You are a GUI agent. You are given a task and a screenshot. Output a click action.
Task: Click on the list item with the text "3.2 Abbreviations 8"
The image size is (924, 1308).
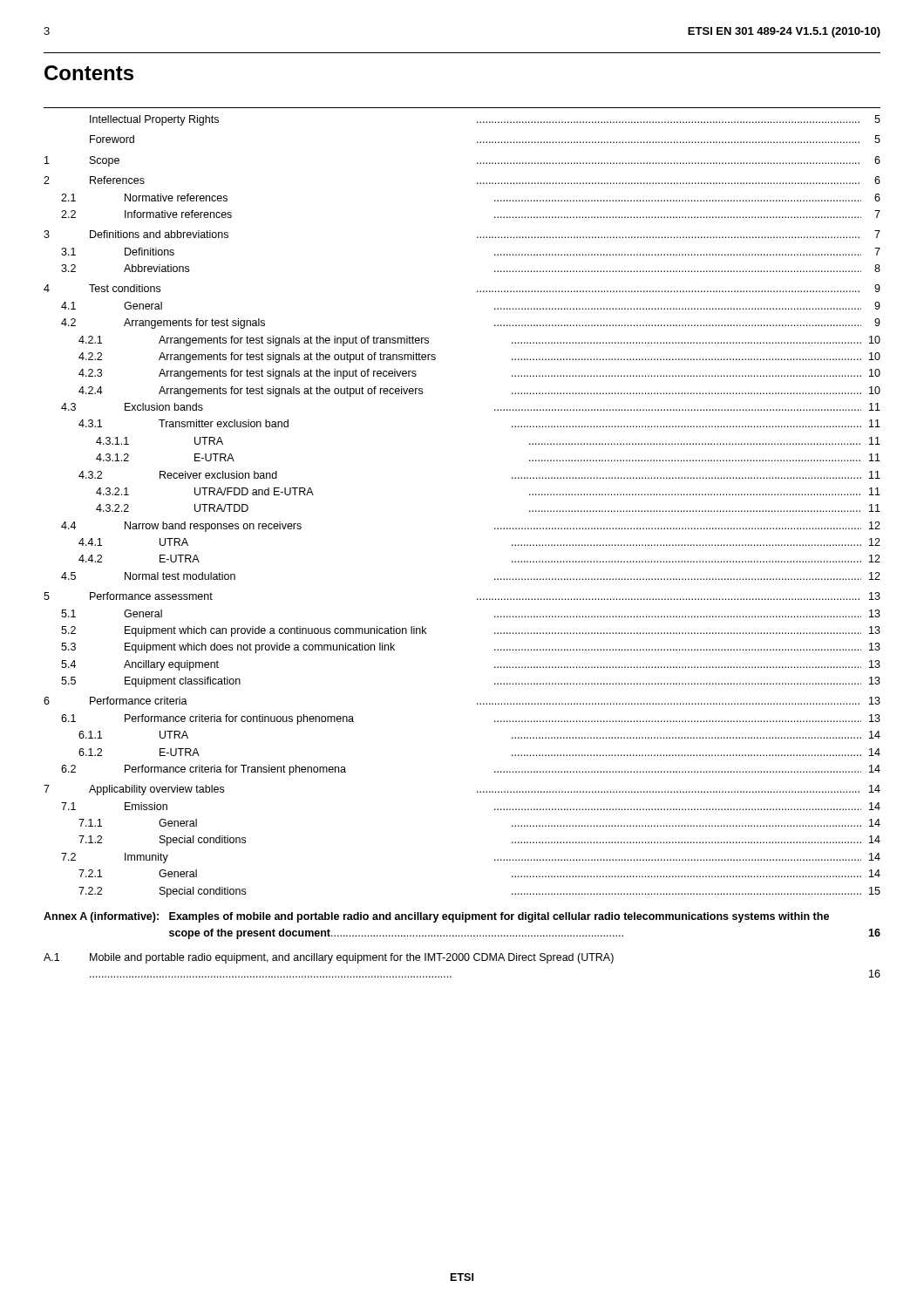pyautogui.click(x=64, y=268)
